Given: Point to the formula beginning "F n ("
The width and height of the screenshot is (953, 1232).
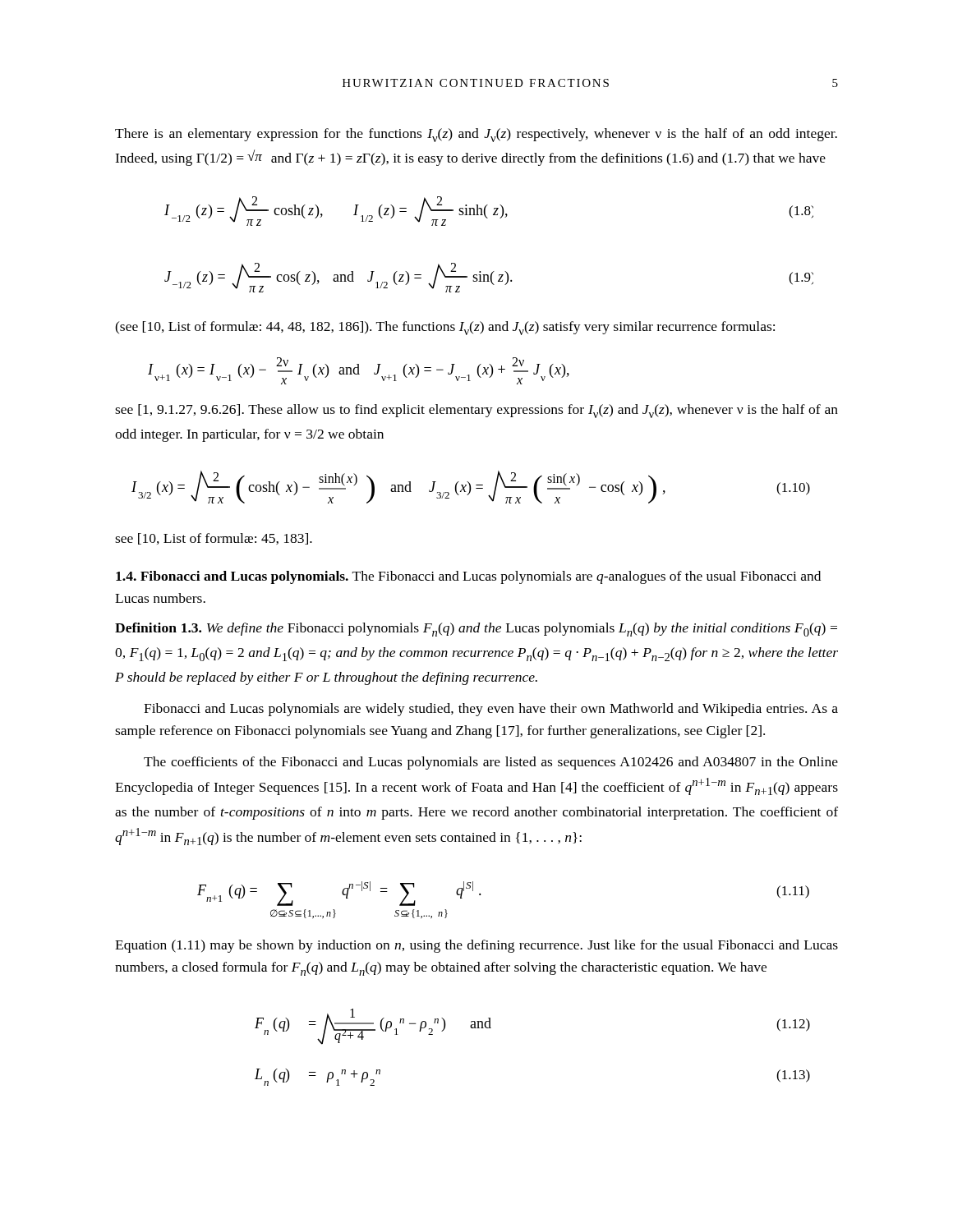Looking at the screenshot, I should click(346, 1024).
